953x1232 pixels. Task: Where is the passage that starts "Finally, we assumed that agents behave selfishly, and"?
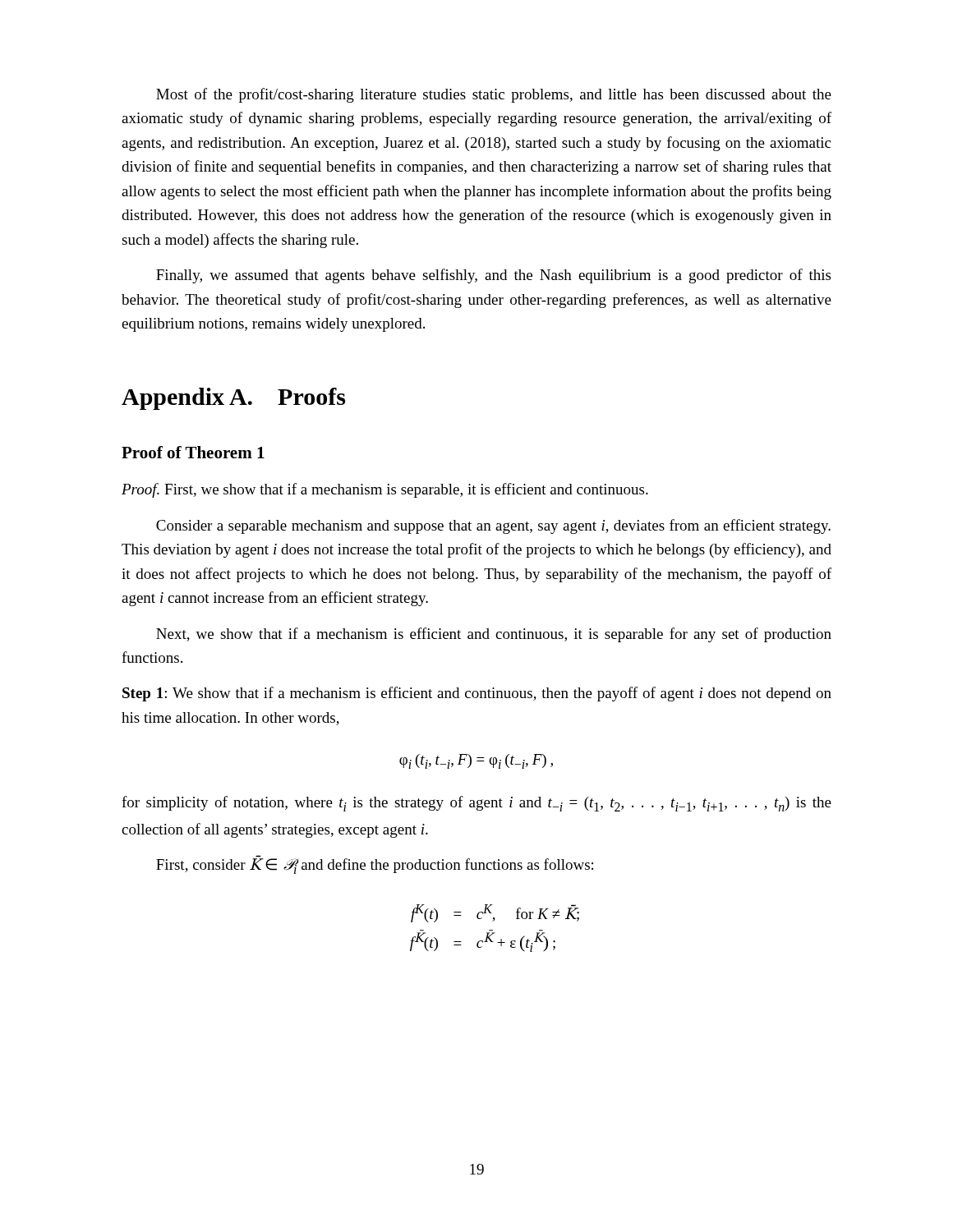476,299
